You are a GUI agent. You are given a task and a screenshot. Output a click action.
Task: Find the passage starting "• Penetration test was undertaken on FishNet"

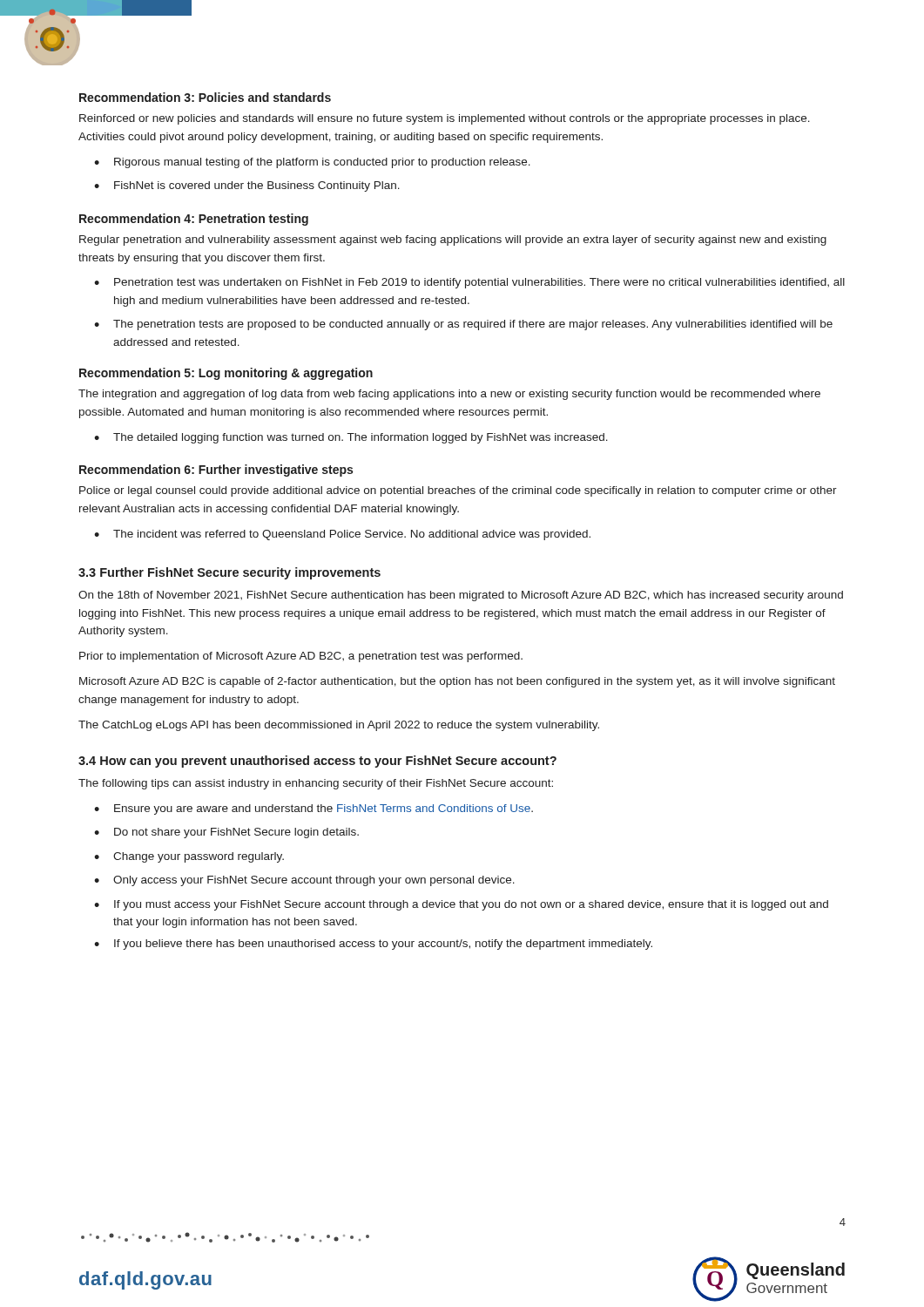tap(470, 292)
